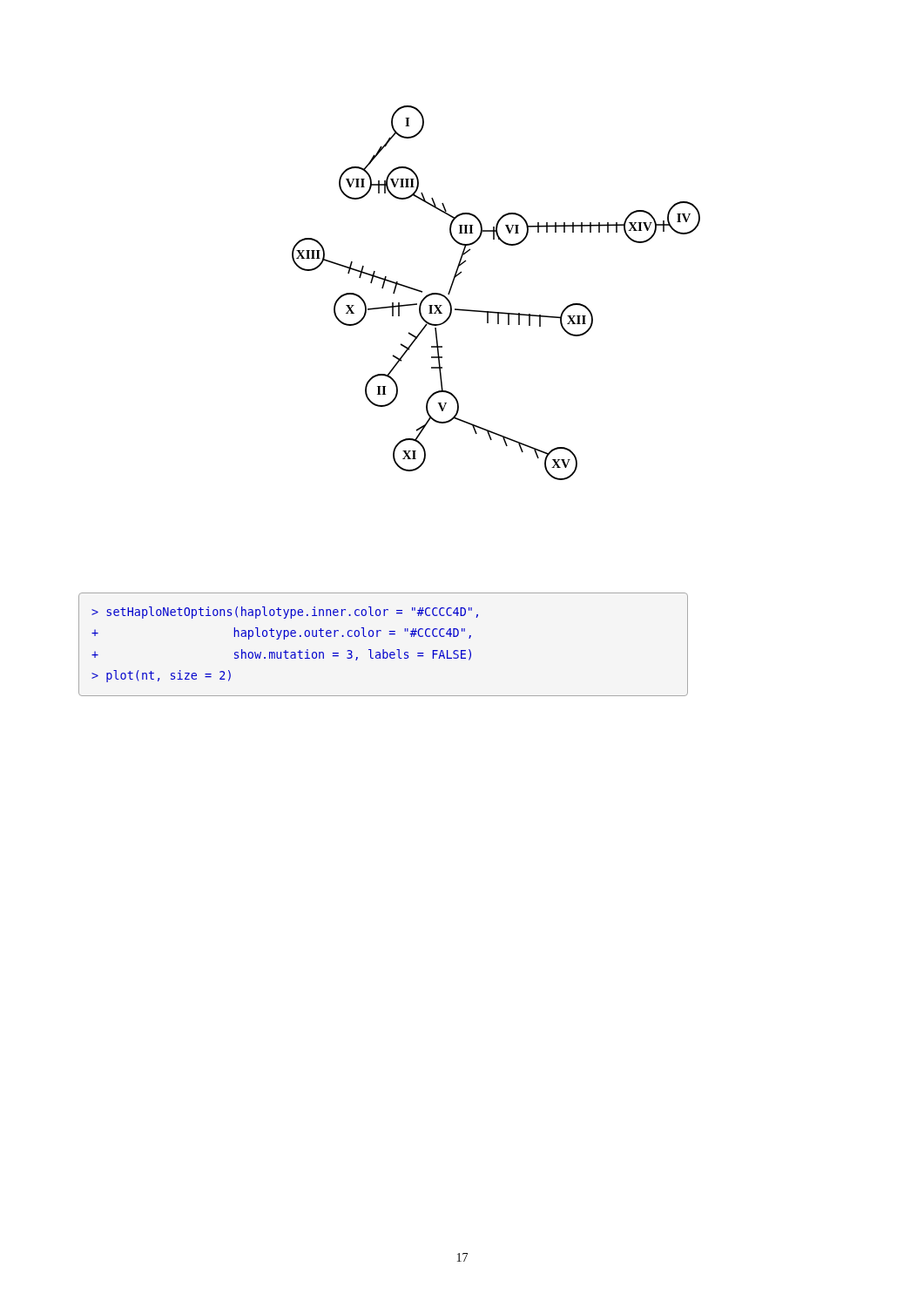Viewport: 924px width, 1307px height.
Task: Locate the network graph
Action: [x=453, y=279]
